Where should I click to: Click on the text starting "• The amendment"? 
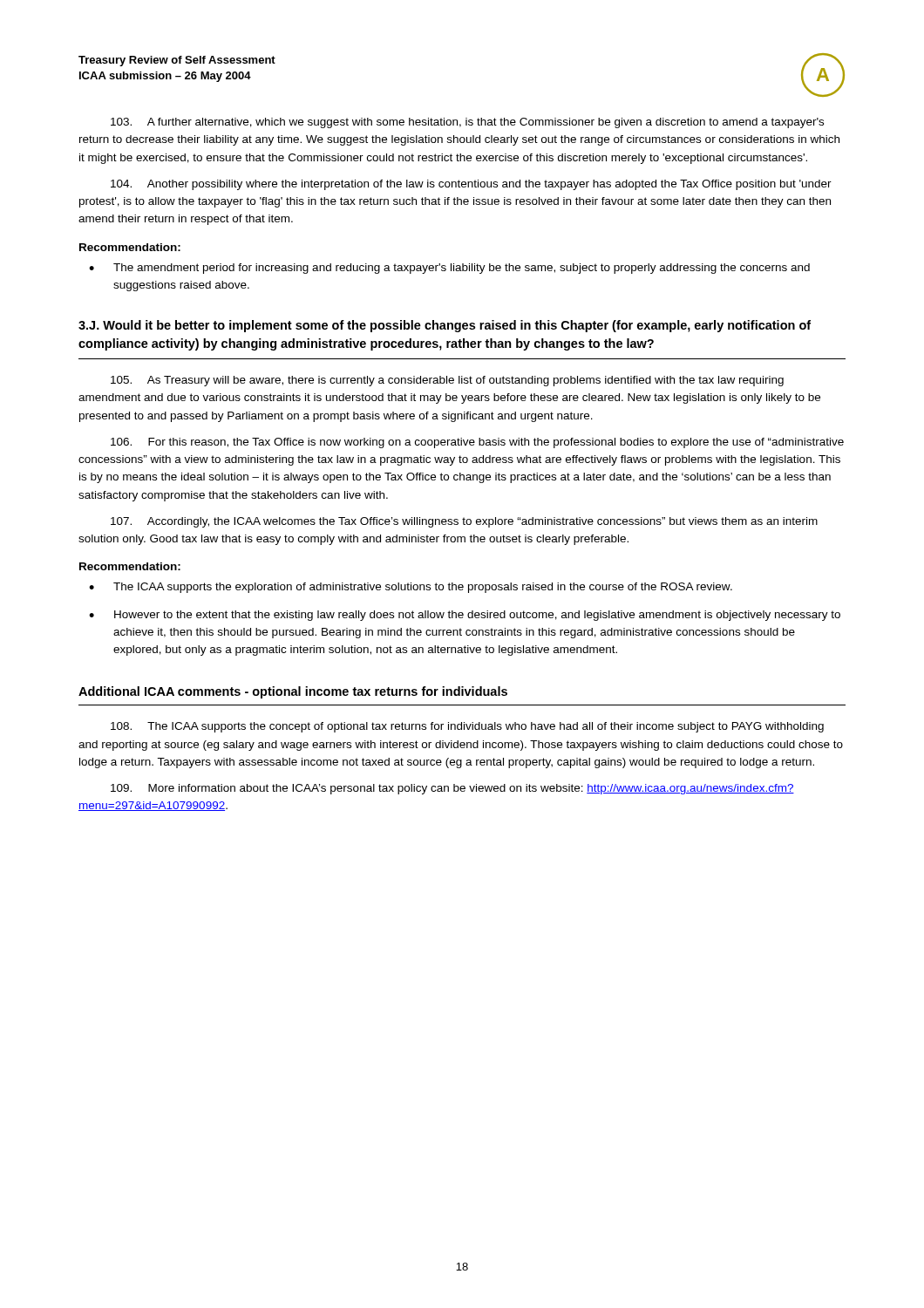pos(462,276)
